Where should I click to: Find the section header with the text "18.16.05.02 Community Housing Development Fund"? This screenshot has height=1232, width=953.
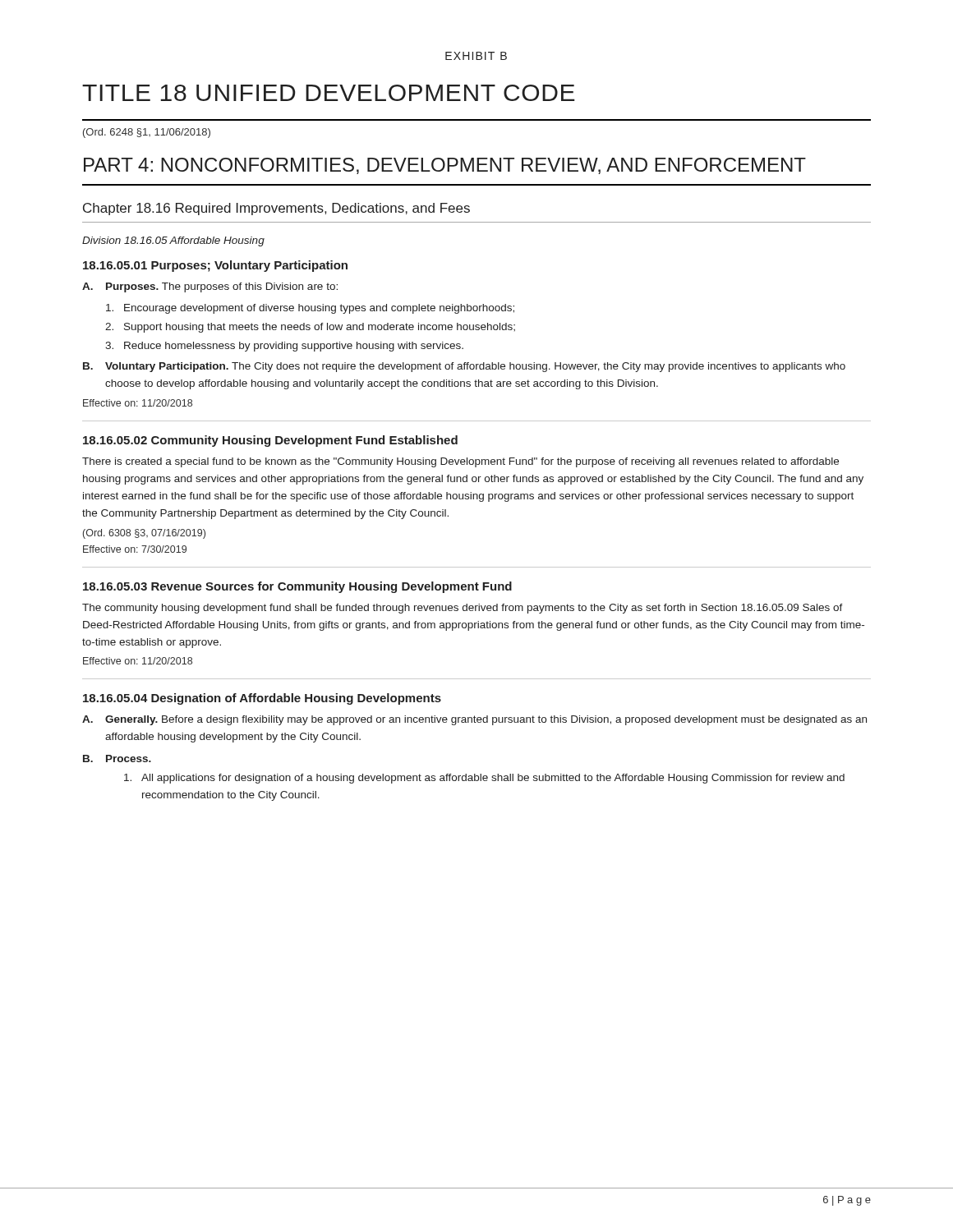point(270,441)
